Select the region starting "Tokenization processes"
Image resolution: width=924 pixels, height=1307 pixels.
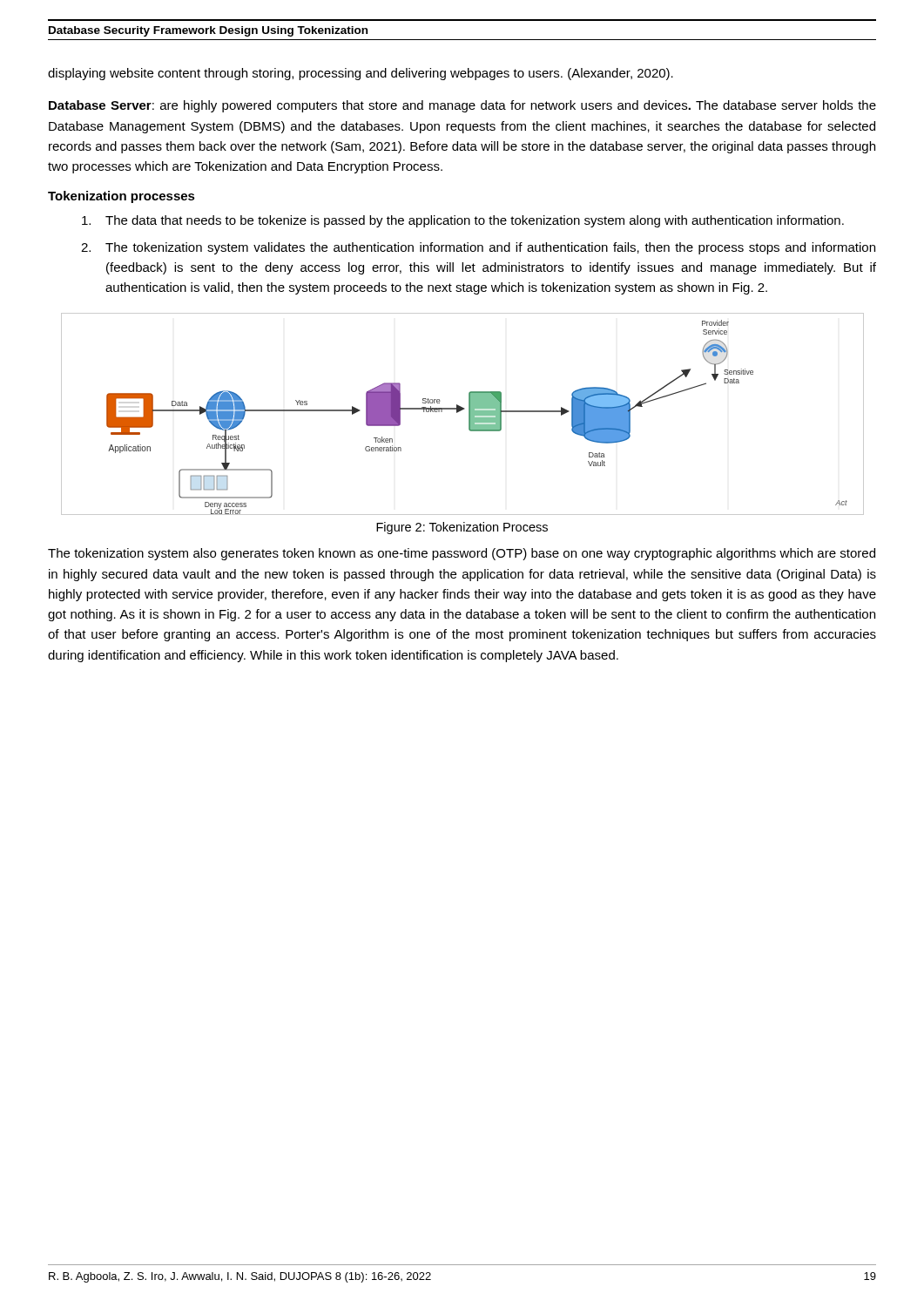[x=121, y=196]
